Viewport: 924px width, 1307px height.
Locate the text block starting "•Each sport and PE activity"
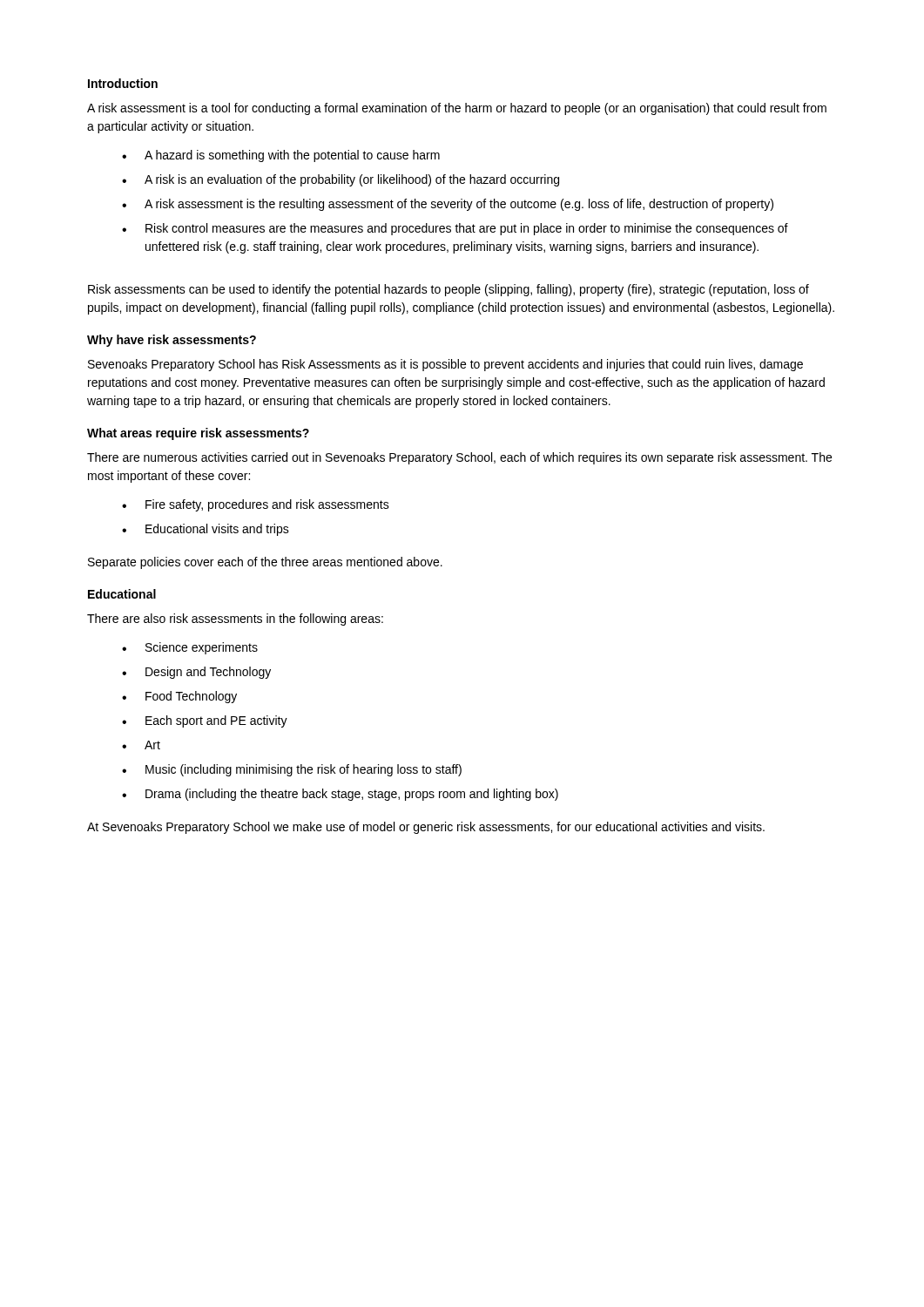[205, 721]
